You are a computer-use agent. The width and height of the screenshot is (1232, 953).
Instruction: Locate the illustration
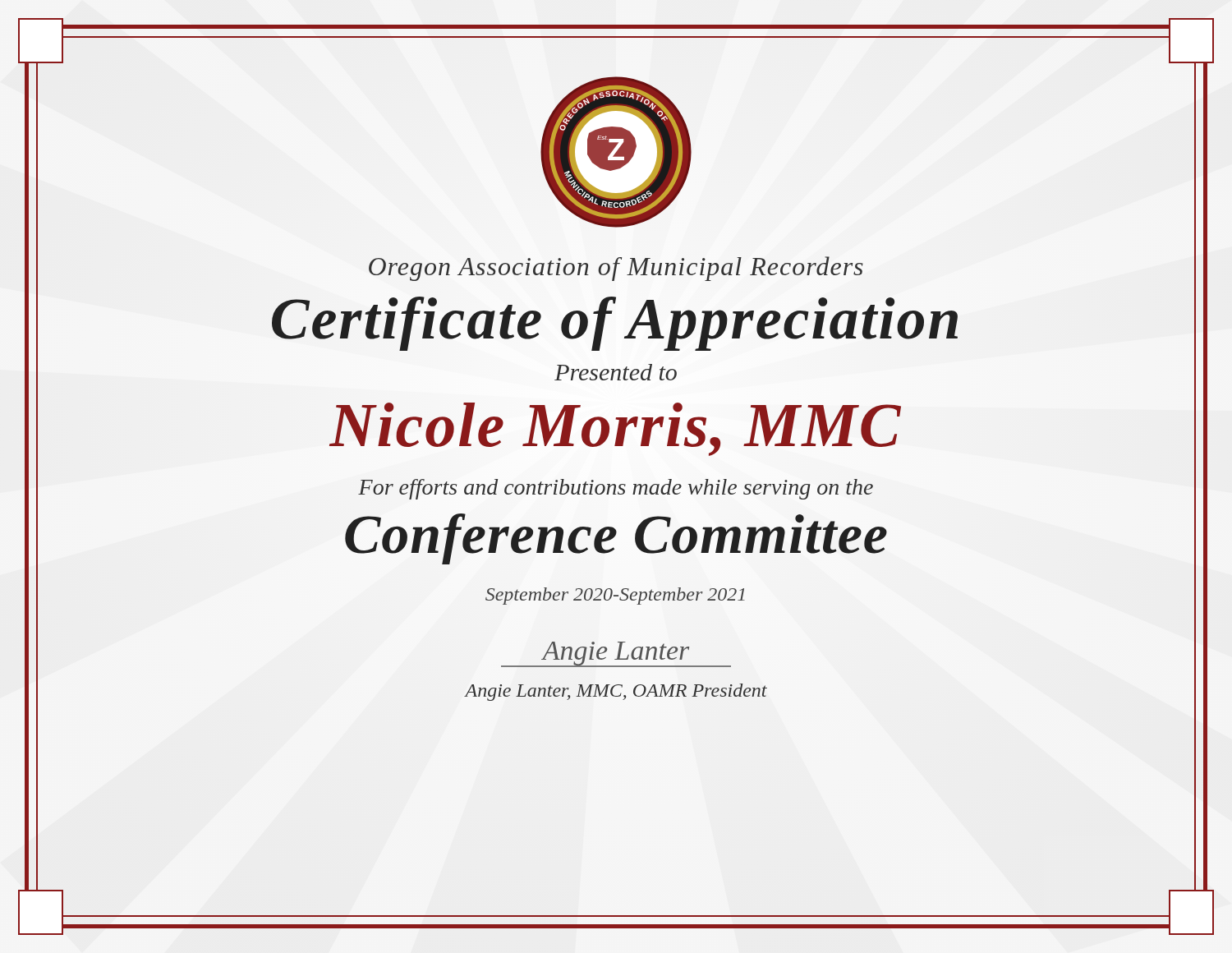[616, 647]
